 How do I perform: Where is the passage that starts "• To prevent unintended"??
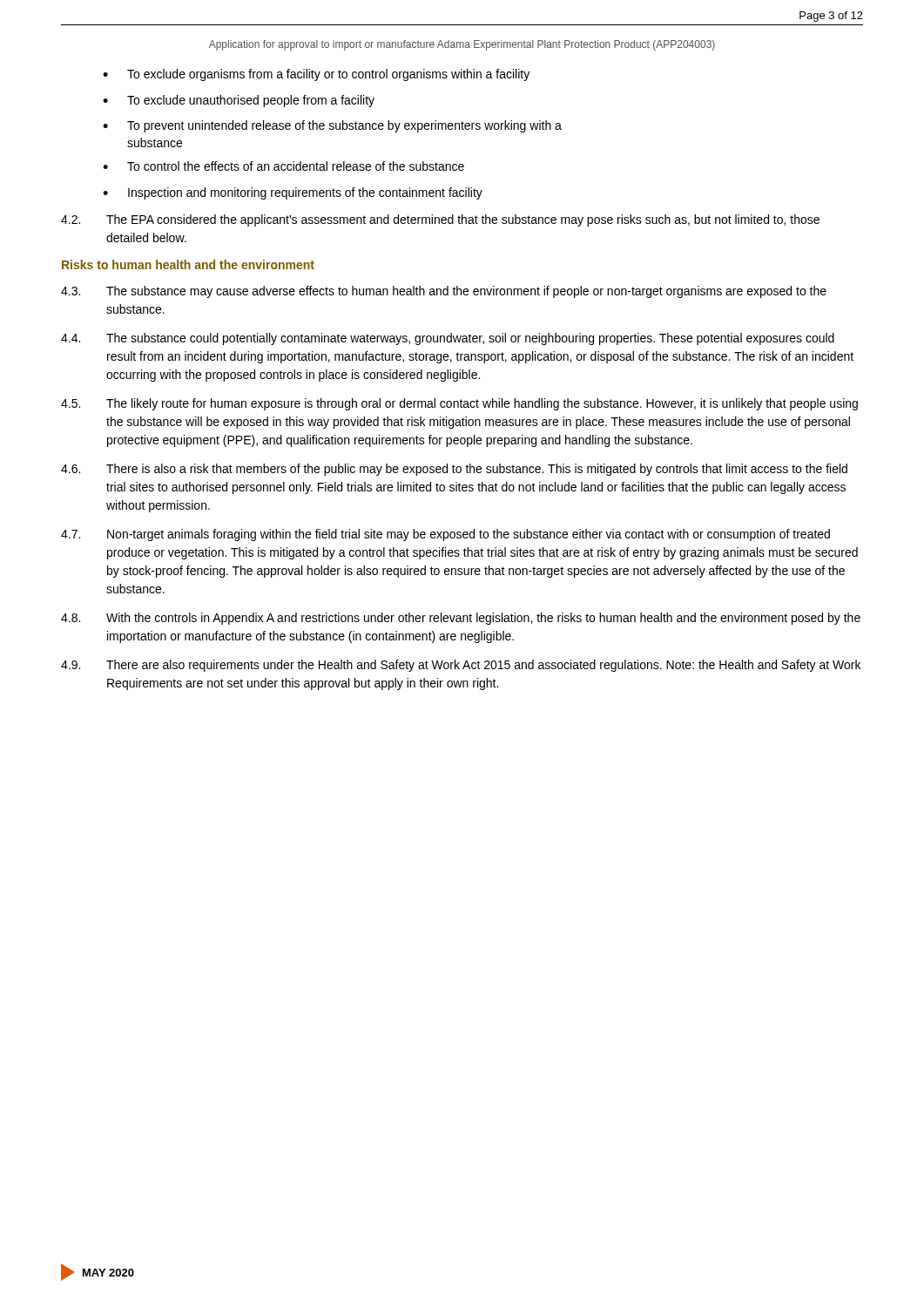coord(332,135)
